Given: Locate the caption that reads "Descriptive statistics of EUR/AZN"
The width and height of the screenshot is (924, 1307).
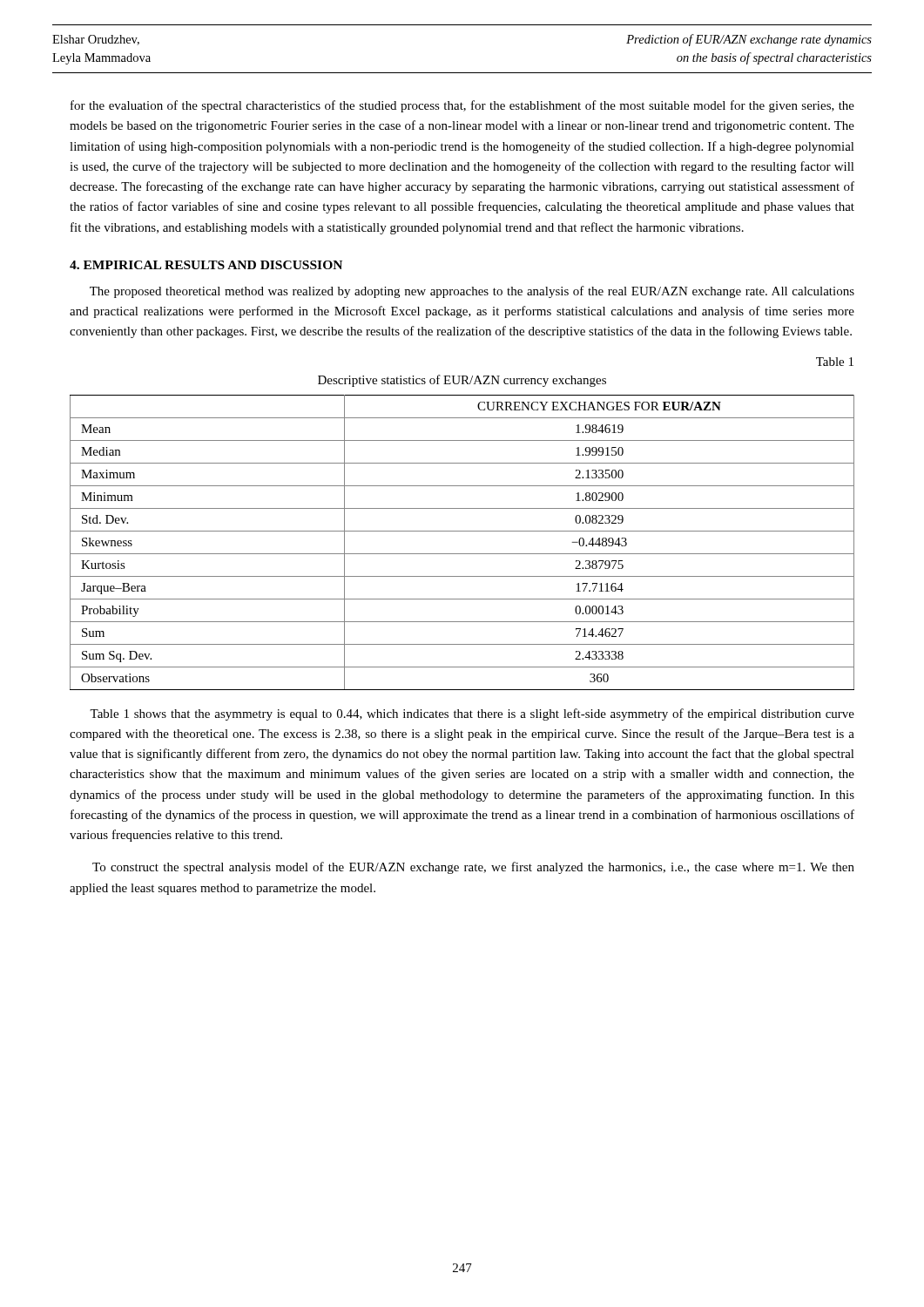Looking at the screenshot, I should (x=462, y=379).
